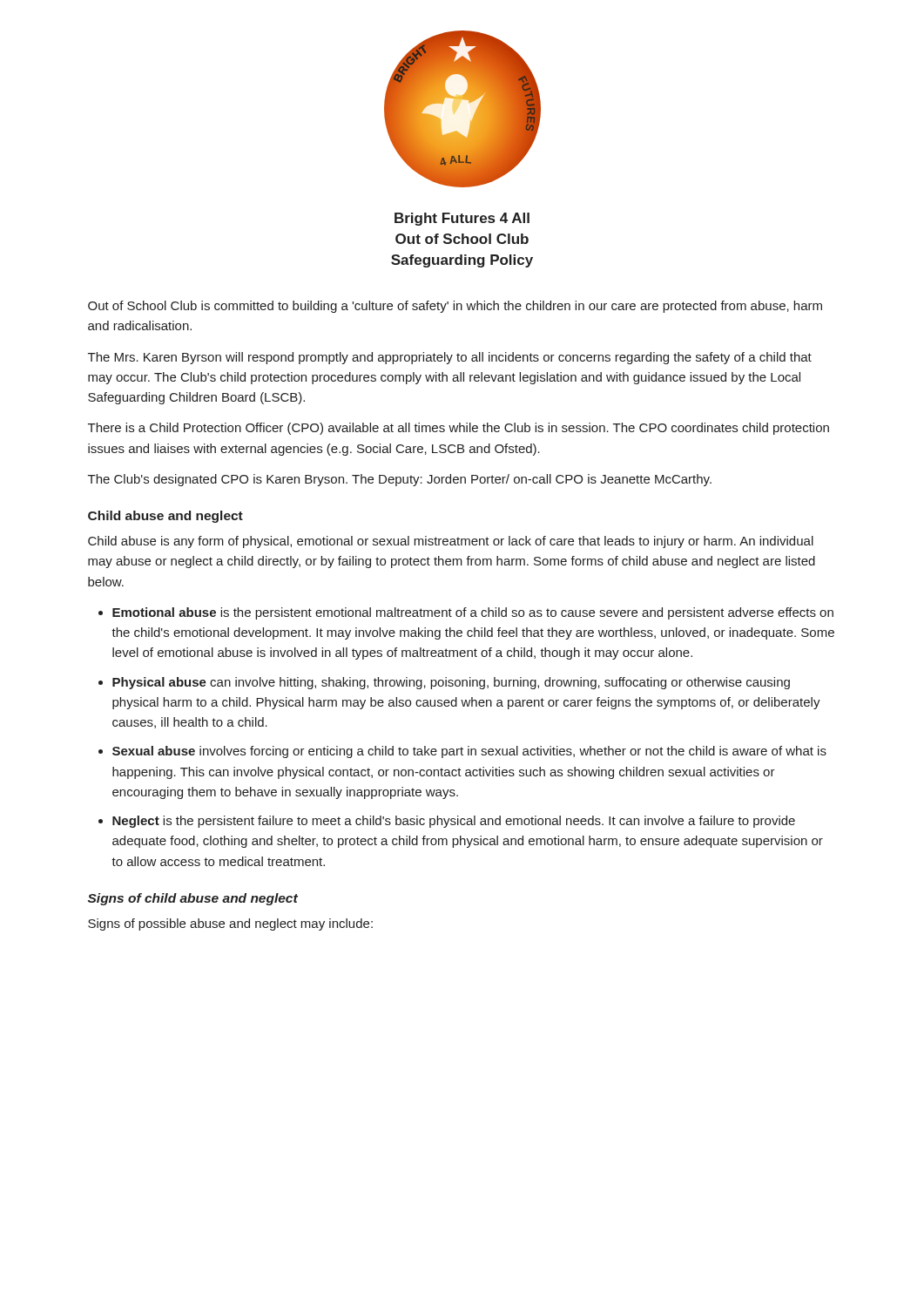This screenshot has height=1307, width=924.
Task: Find the block on this page that starts "Sexual abuse involves forcing or enticing a child"
Action: tap(469, 771)
